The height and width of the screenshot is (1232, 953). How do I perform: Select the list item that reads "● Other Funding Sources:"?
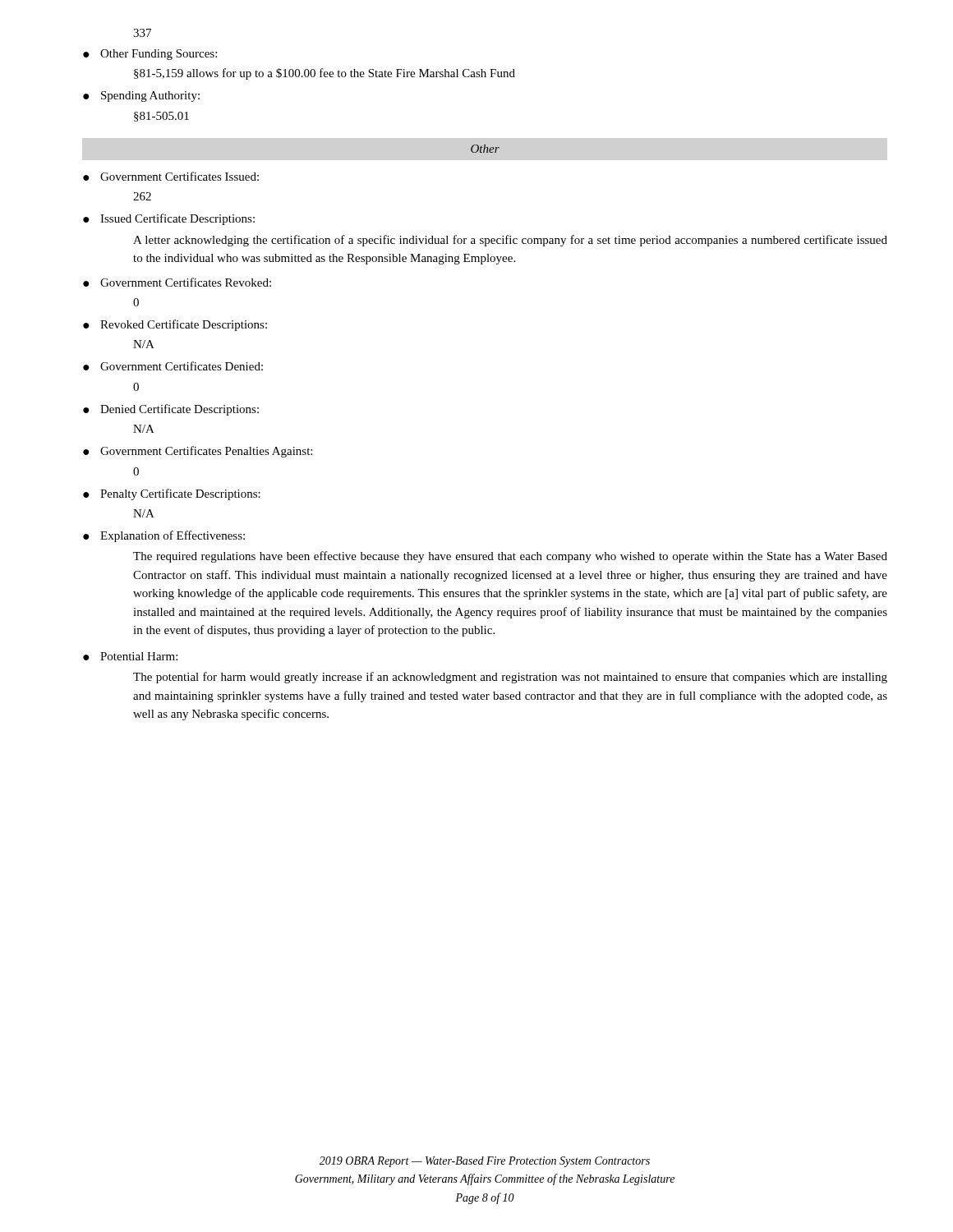pyautogui.click(x=150, y=55)
